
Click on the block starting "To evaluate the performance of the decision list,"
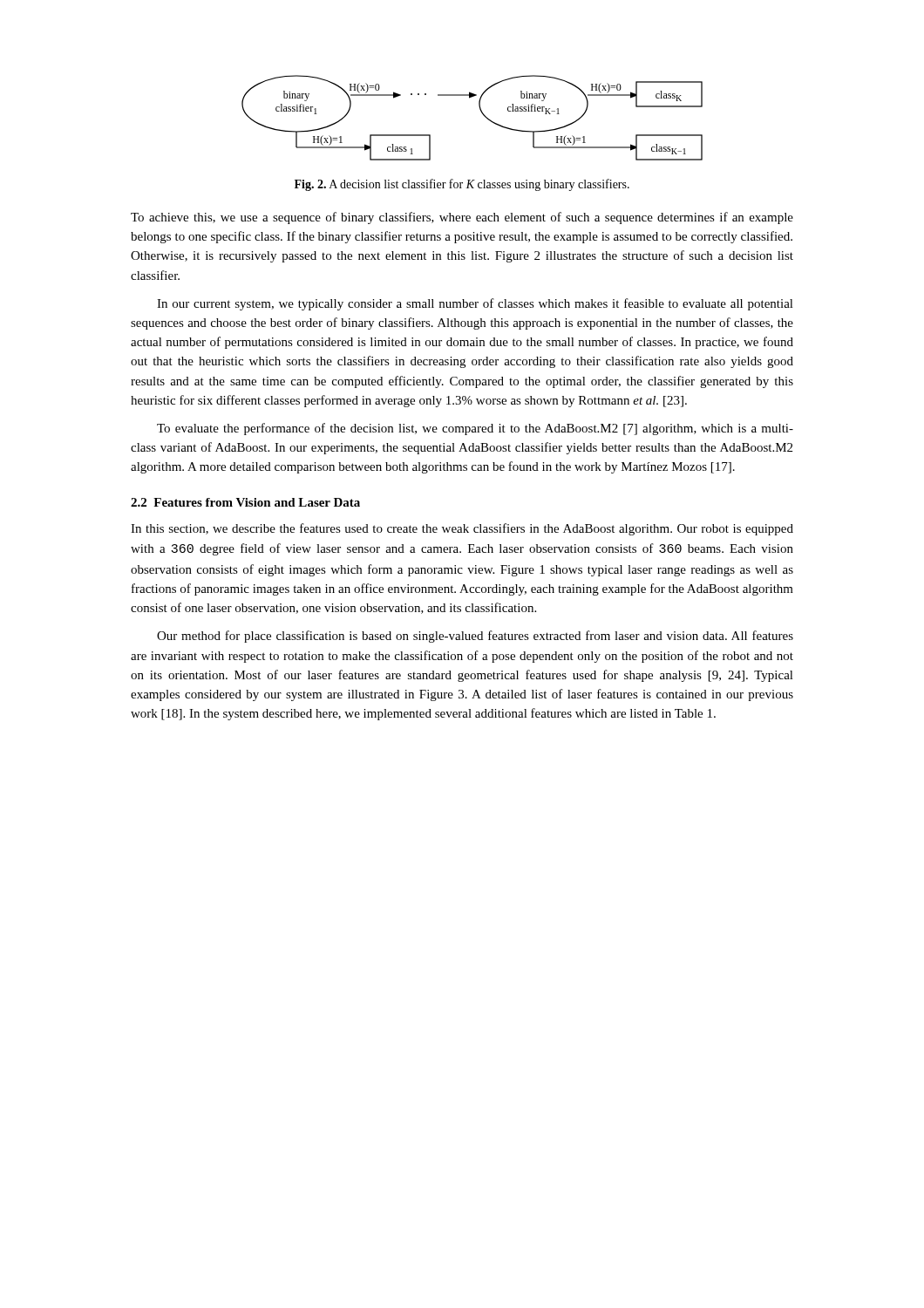pos(462,447)
